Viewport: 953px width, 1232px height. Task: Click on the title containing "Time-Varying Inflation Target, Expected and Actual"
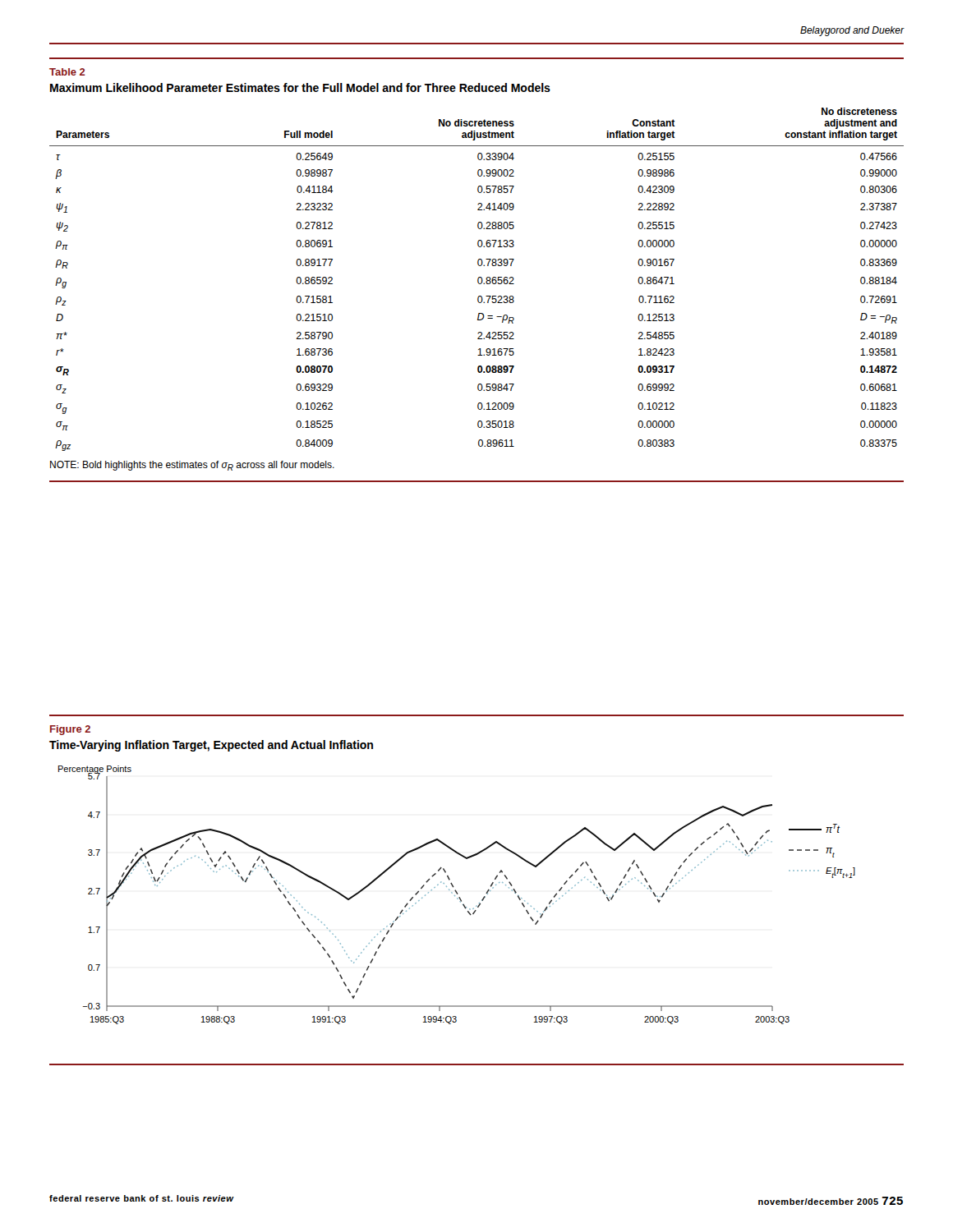[x=212, y=745]
